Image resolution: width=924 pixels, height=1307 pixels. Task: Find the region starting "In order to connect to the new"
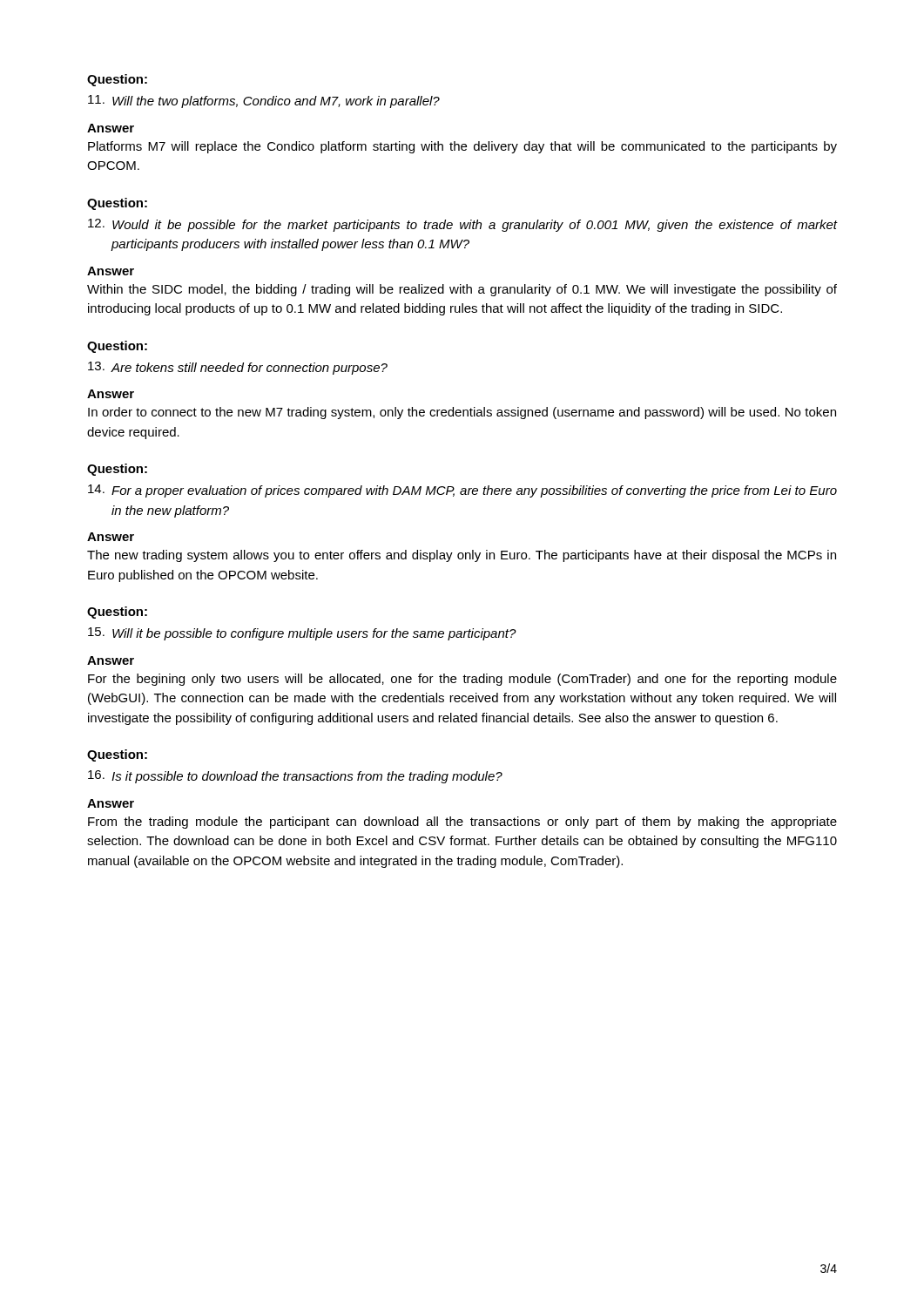(x=462, y=422)
